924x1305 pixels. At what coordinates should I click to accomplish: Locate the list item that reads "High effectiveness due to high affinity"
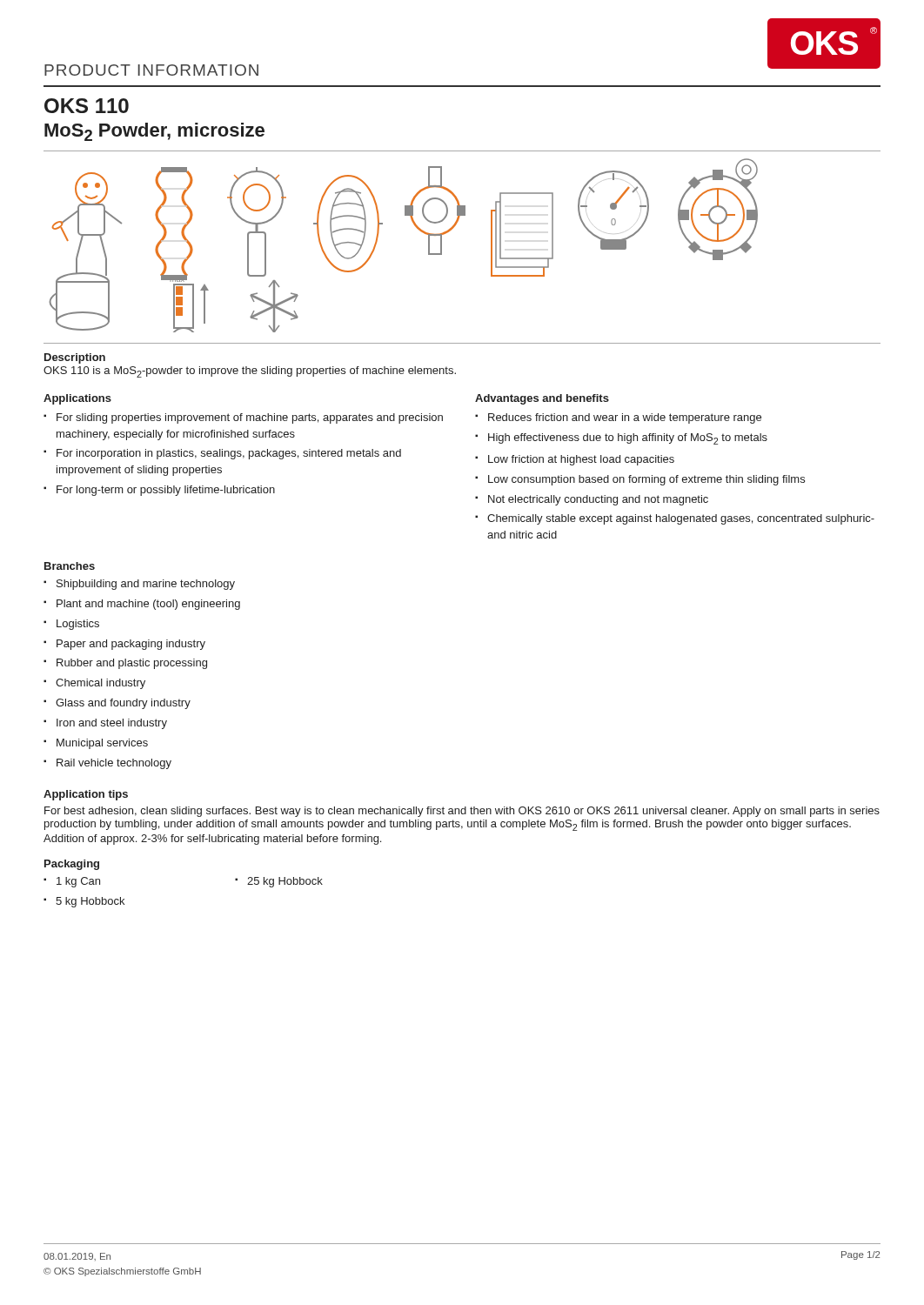pyautogui.click(x=627, y=438)
